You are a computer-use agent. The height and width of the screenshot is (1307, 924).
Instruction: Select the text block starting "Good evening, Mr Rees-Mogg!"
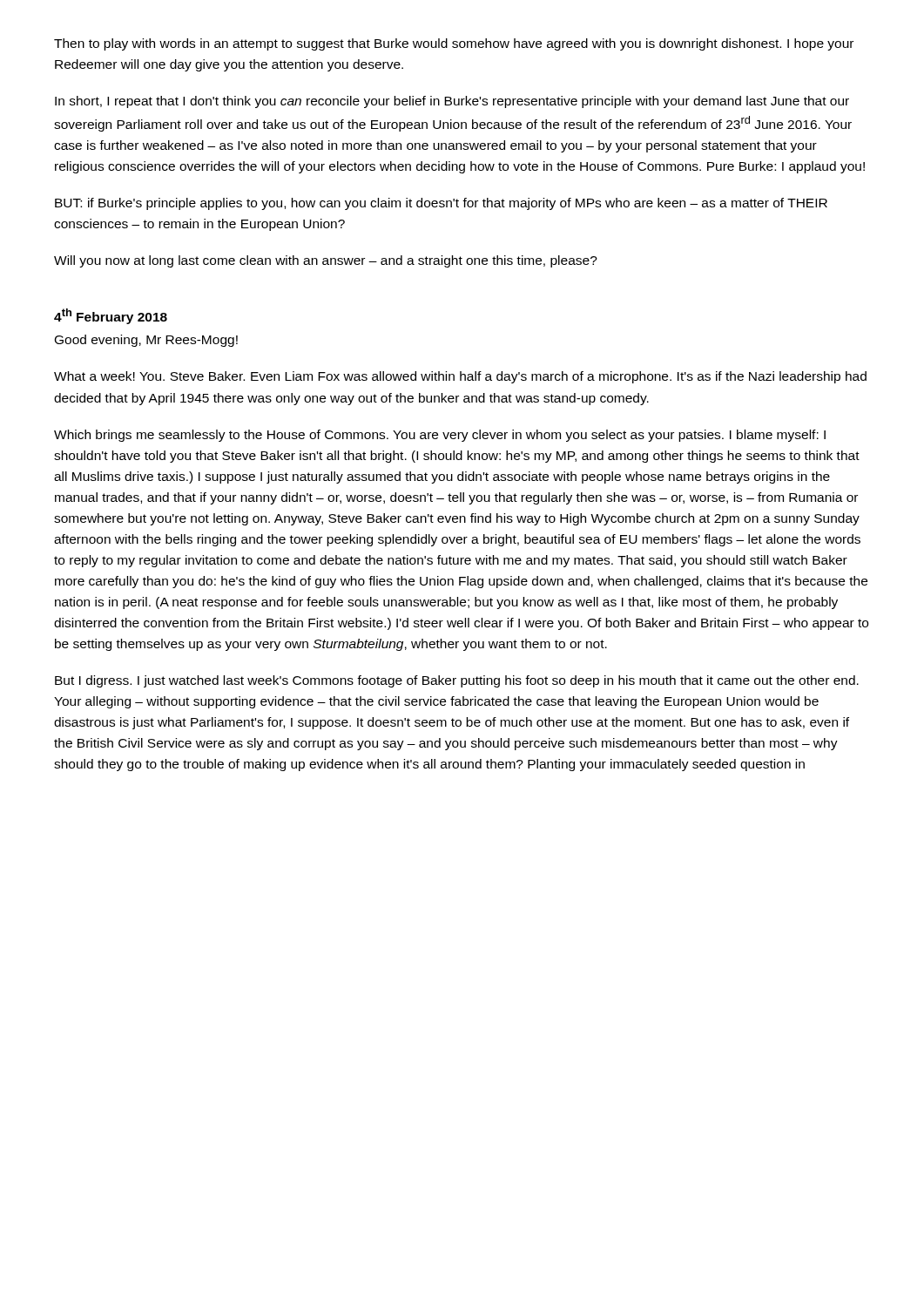click(x=146, y=340)
